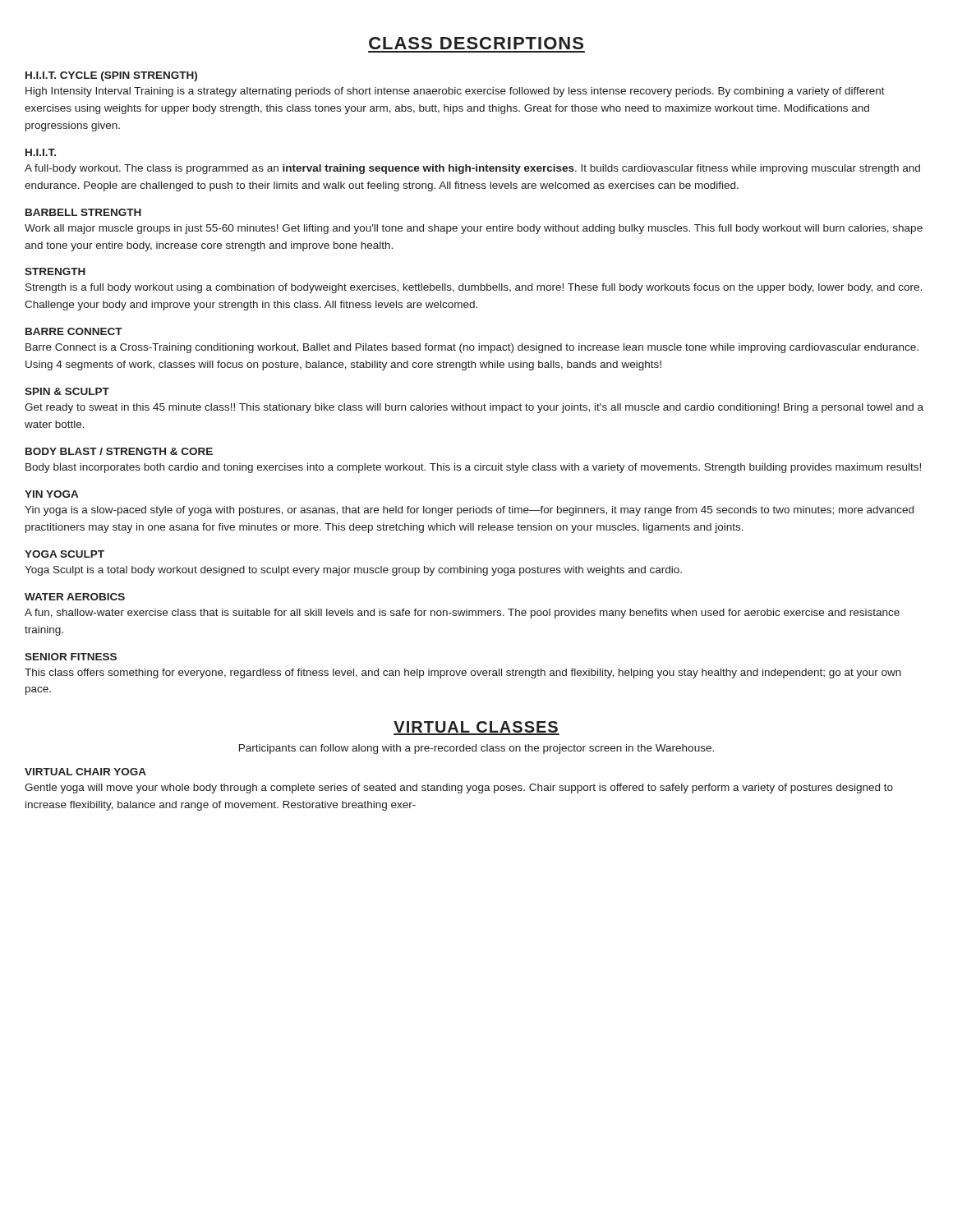Select the section header that reads "SENIOR FITNESS"

71,656
